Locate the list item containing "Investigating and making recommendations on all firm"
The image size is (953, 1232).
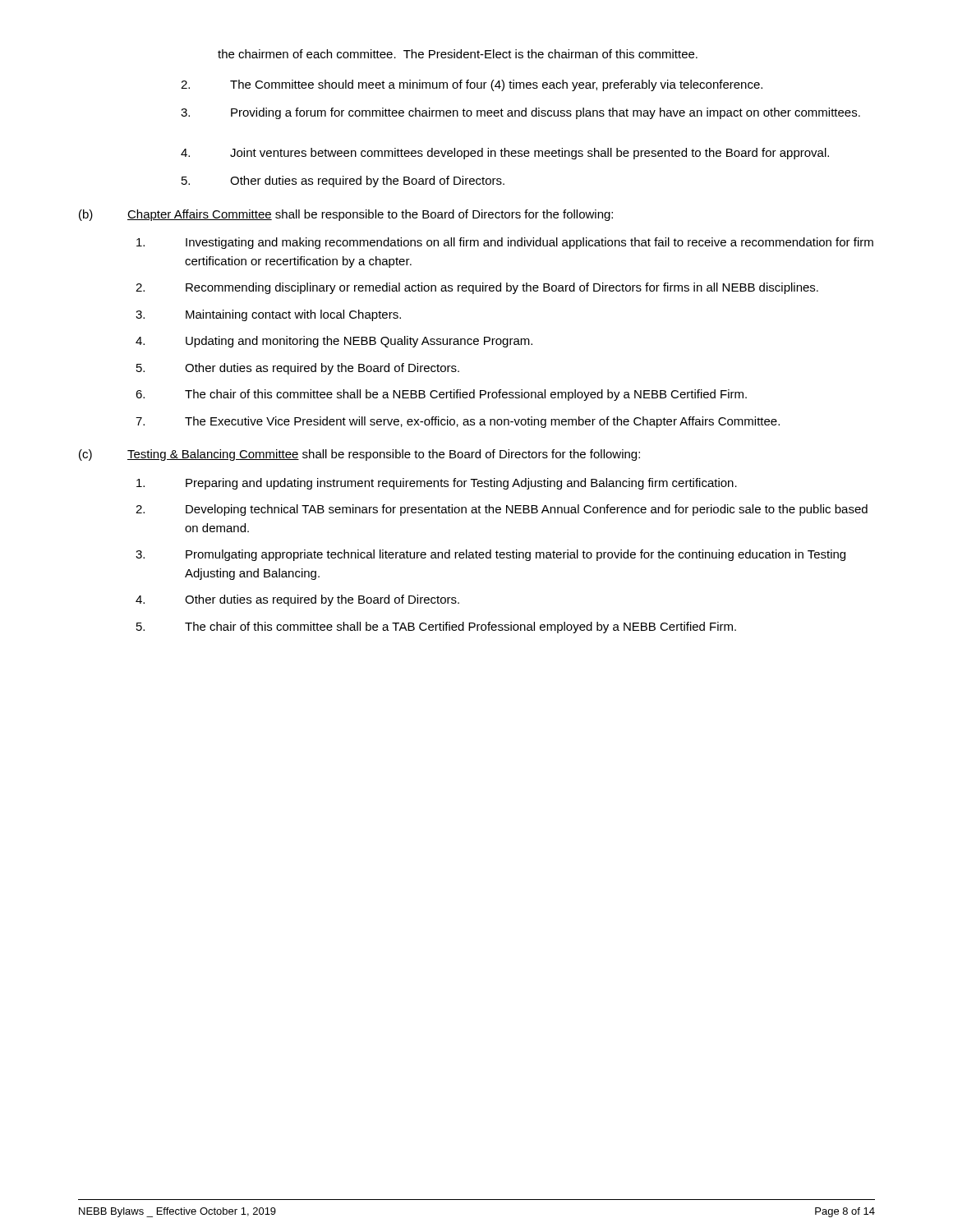(501, 252)
